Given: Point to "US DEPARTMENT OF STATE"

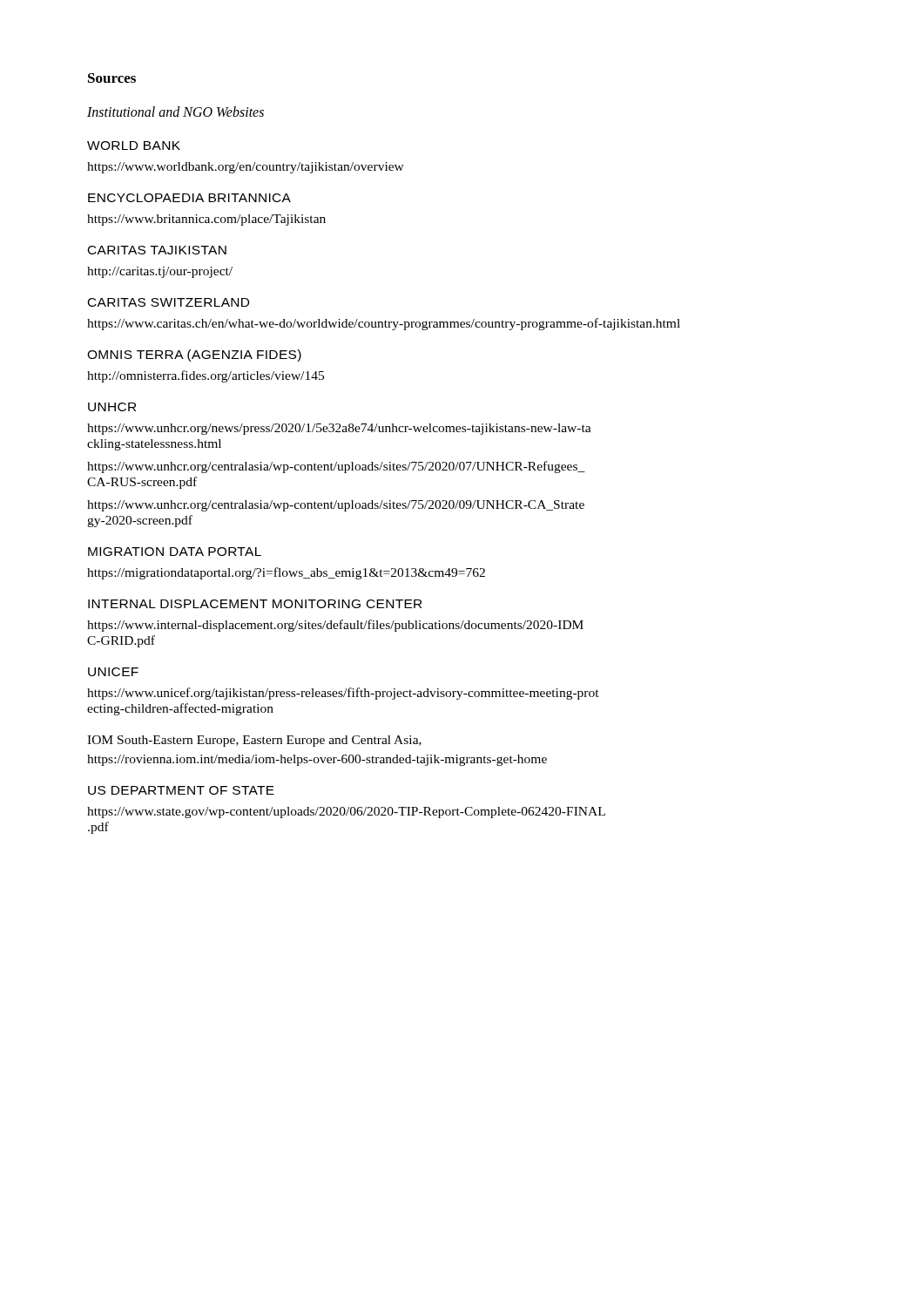Looking at the screenshot, I should coord(181,790).
